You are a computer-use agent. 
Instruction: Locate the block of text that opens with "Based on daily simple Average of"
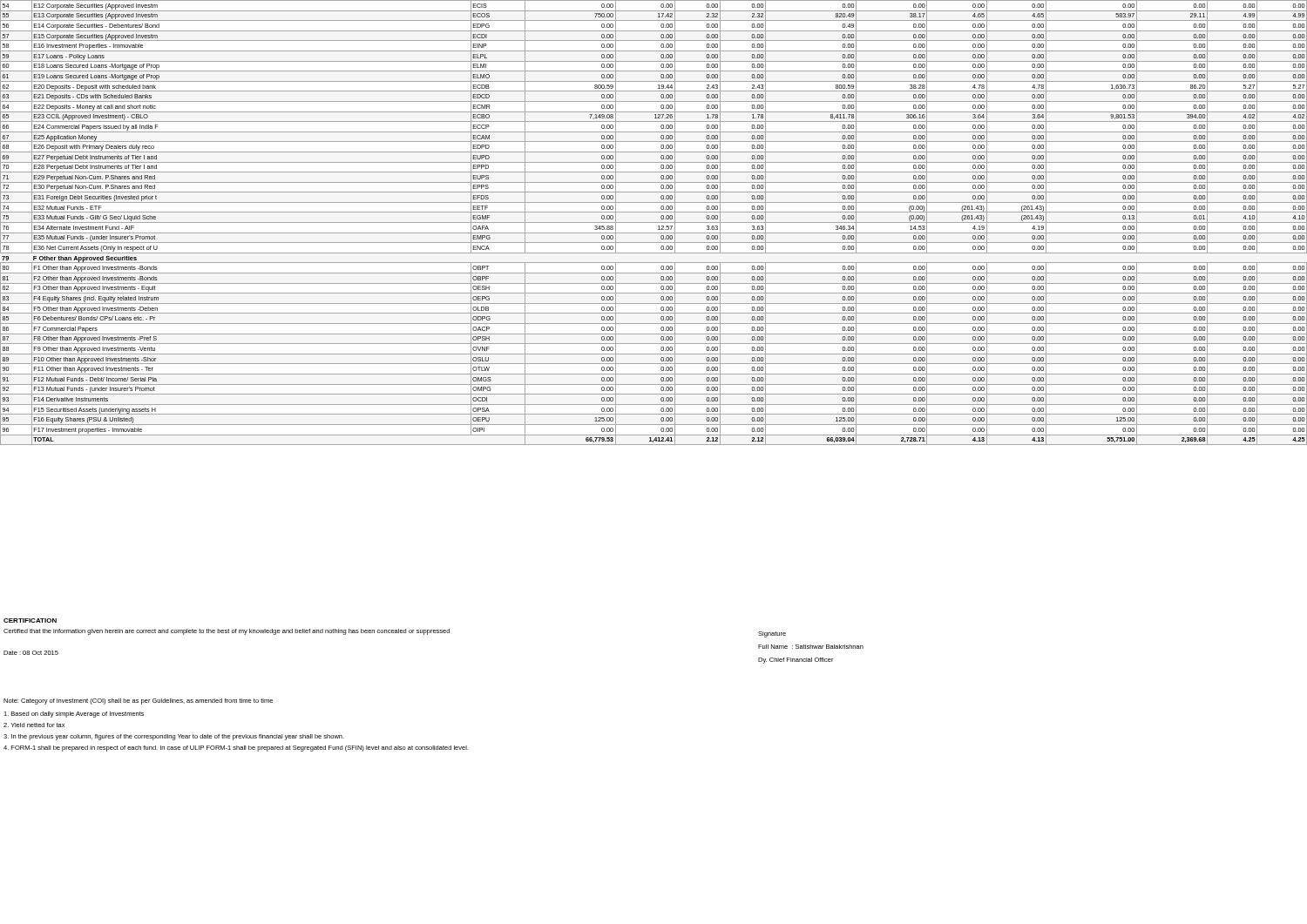coord(74,714)
